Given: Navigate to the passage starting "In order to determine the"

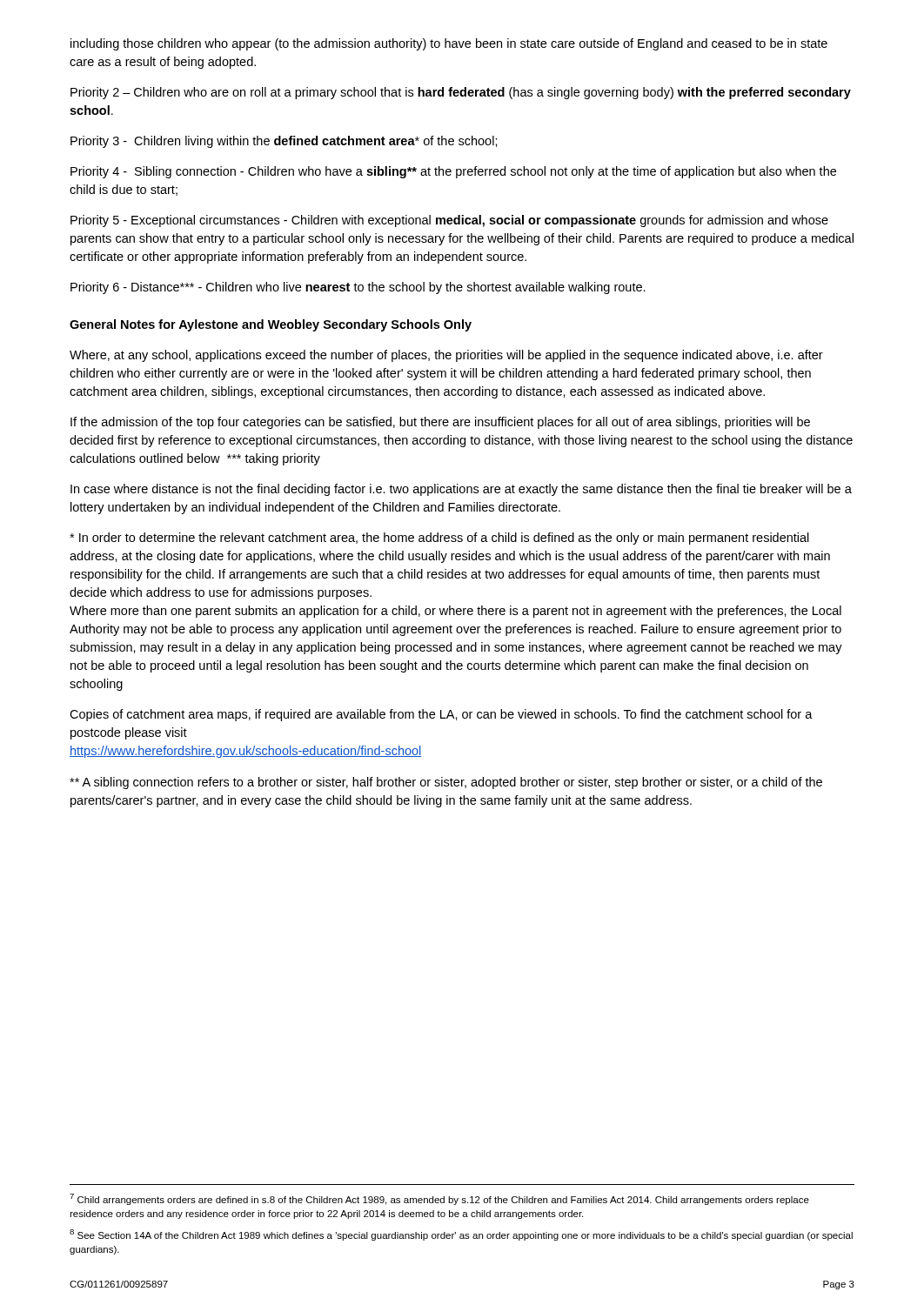Looking at the screenshot, I should (x=456, y=611).
